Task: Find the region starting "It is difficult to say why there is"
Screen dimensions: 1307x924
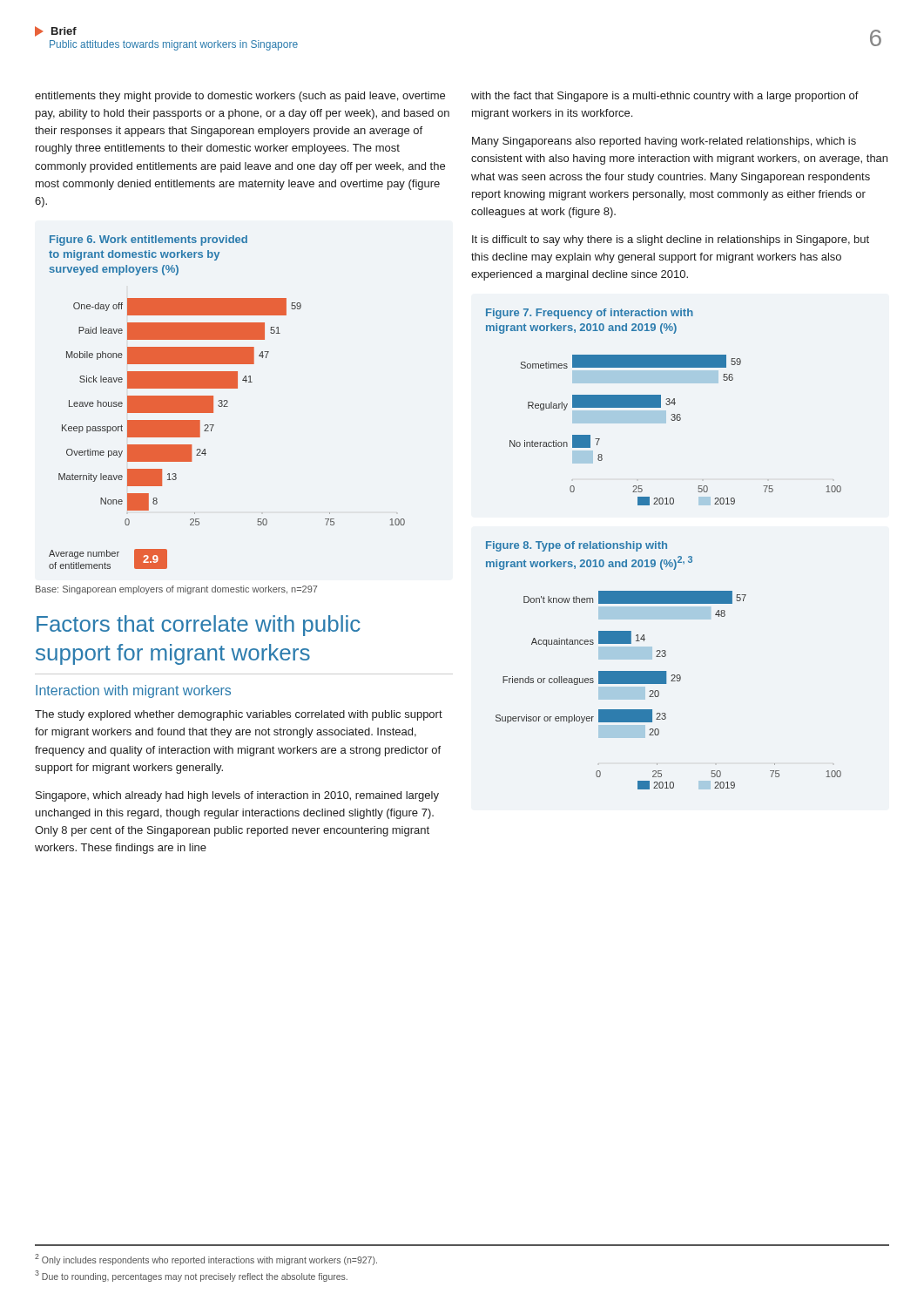Action: click(670, 257)
